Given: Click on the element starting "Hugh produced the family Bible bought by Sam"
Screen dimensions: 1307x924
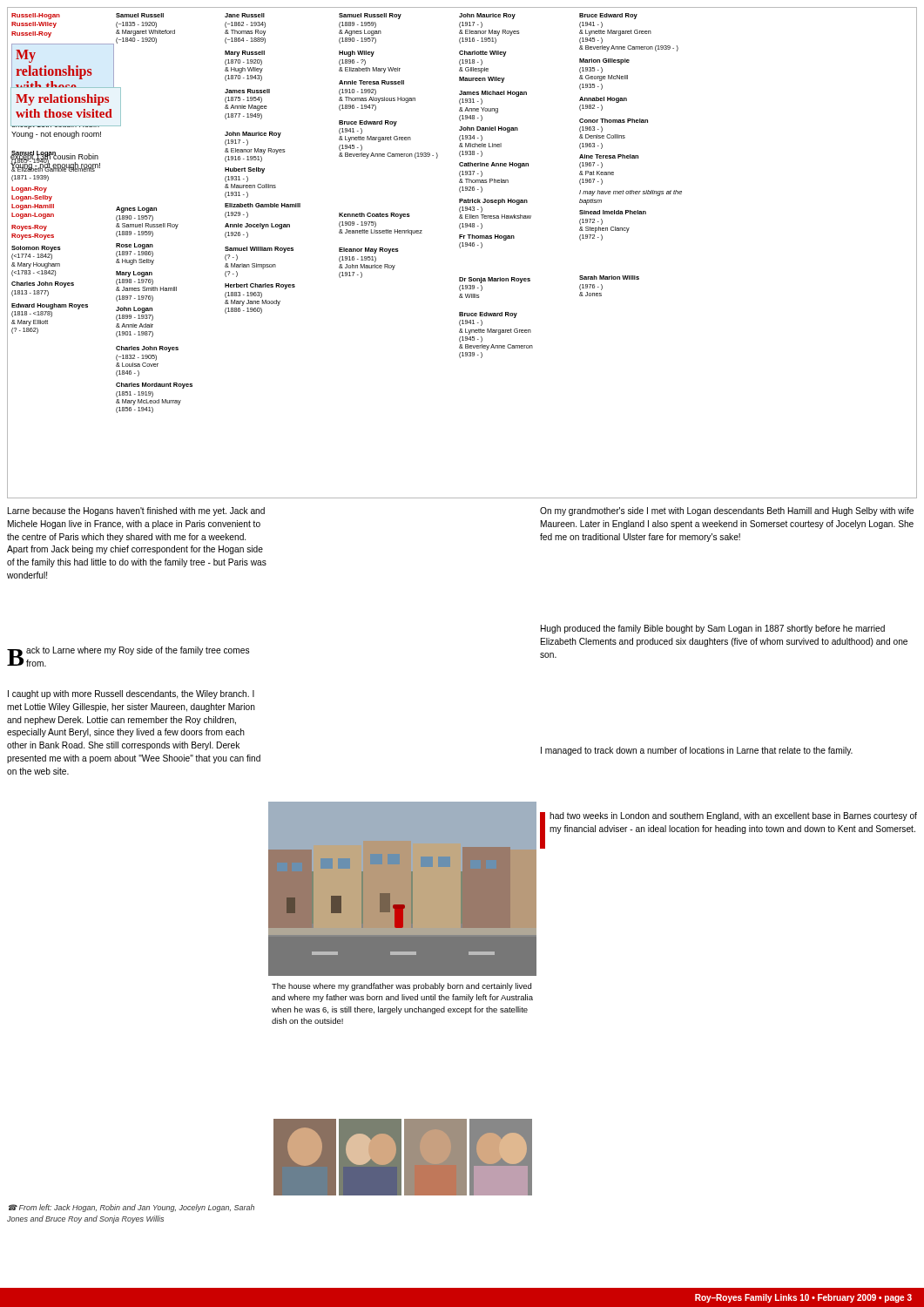Looking at the screenshot, I should [x=724, y=642].
